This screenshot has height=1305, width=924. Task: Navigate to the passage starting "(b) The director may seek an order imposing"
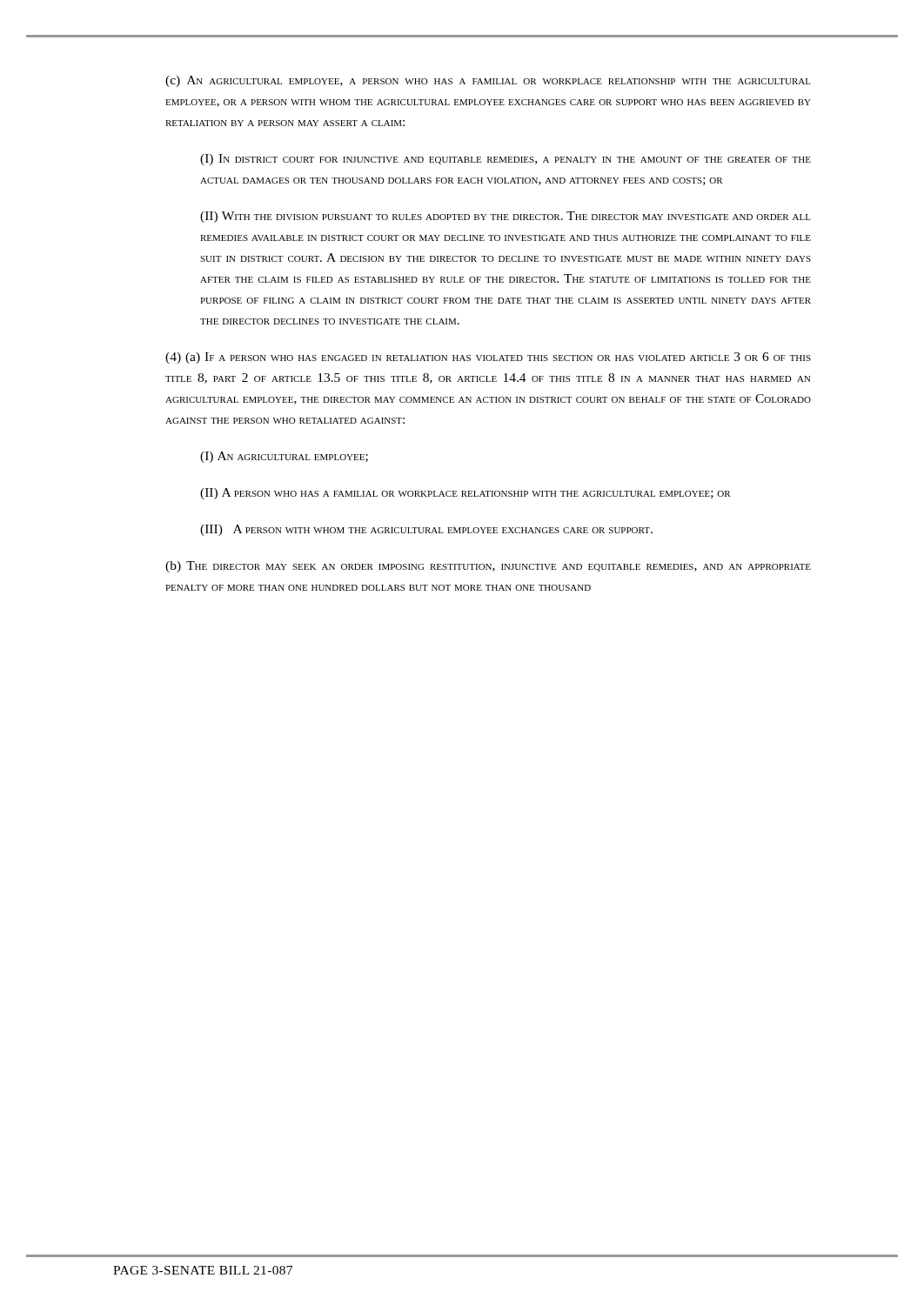tap(488, 576)
